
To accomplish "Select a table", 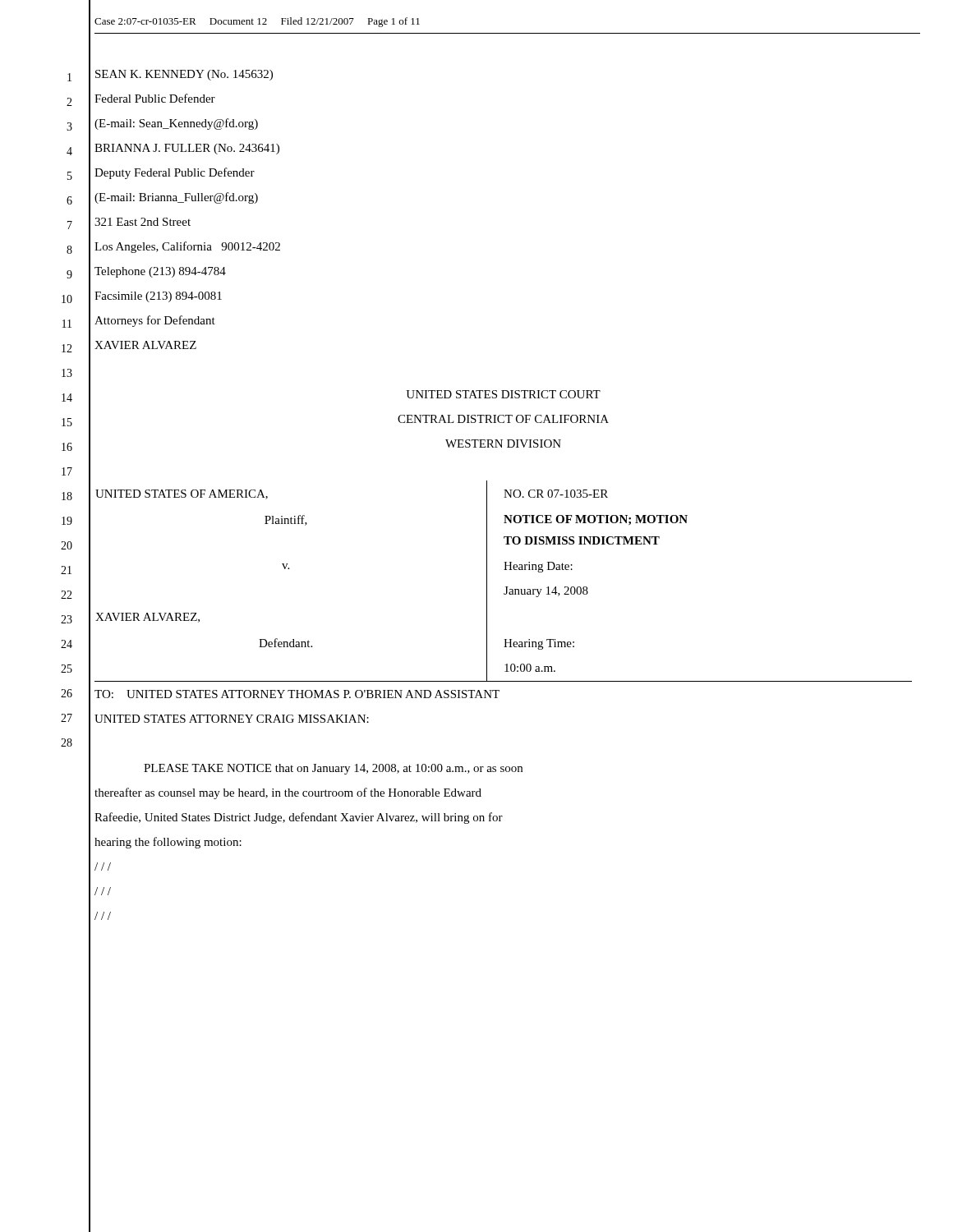I will 503,581.
